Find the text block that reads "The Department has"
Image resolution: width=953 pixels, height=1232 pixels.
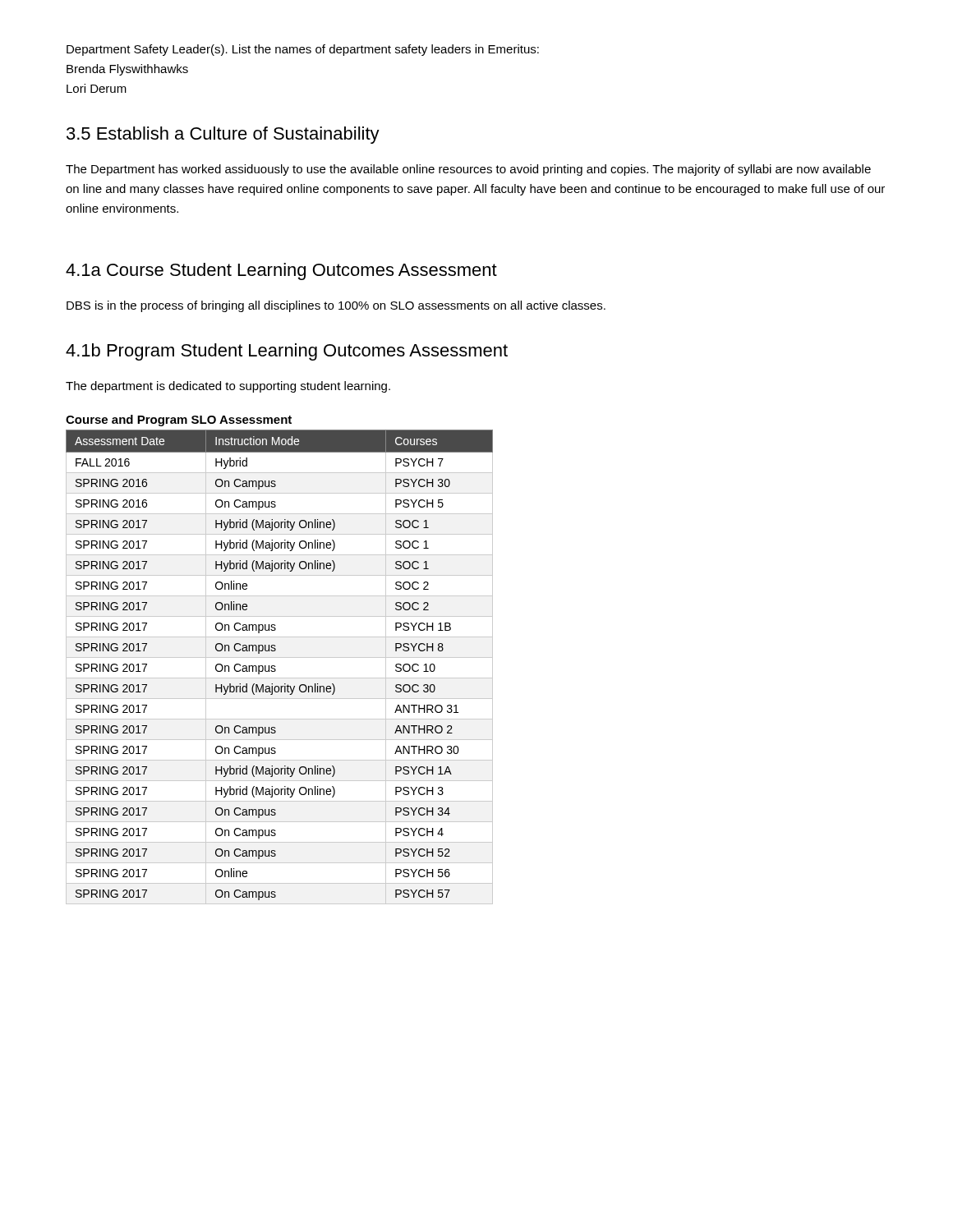pyautogui.click(x=475, y=188)
